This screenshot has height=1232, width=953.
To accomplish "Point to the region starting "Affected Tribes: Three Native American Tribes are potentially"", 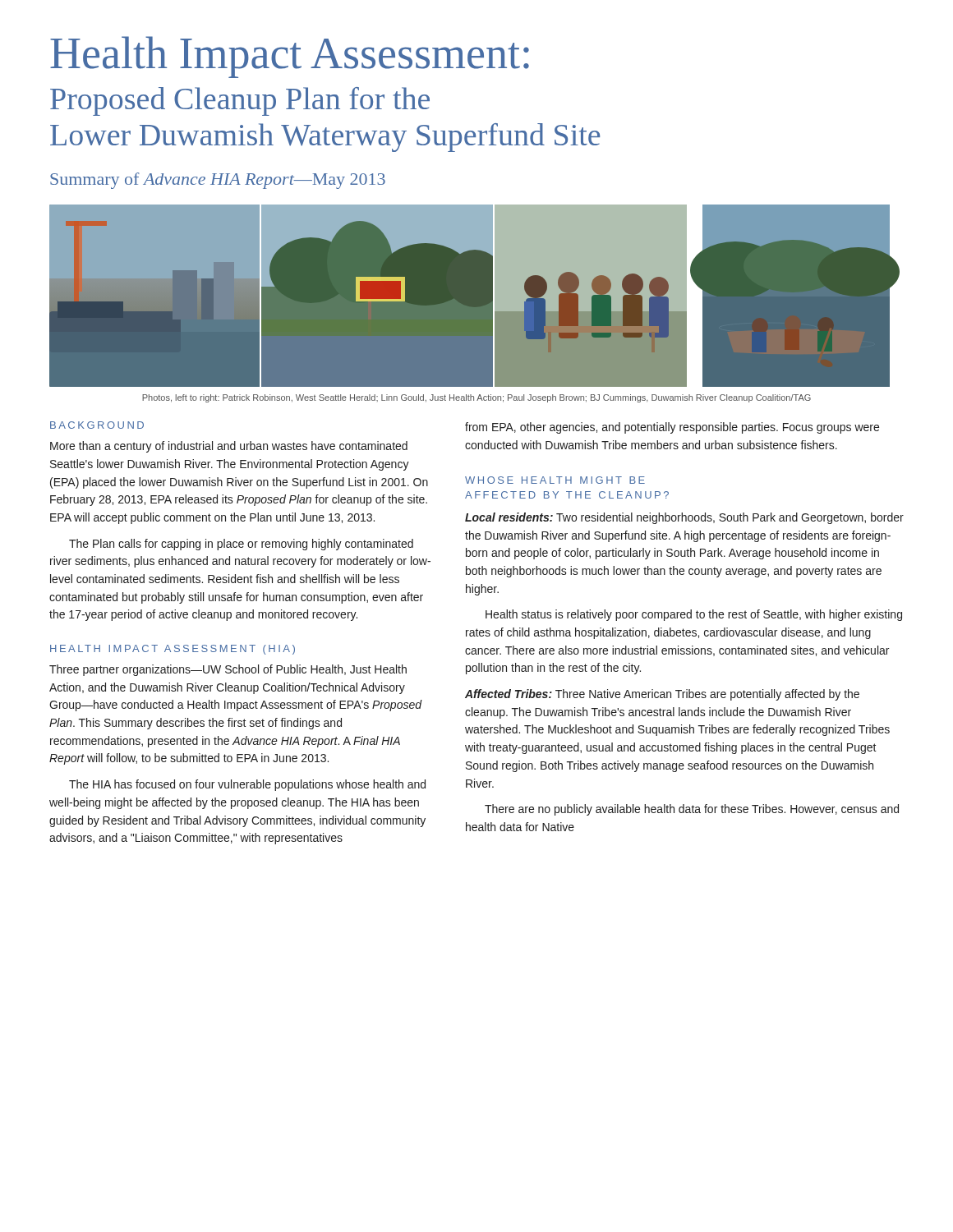I will (x=684, y=739).
